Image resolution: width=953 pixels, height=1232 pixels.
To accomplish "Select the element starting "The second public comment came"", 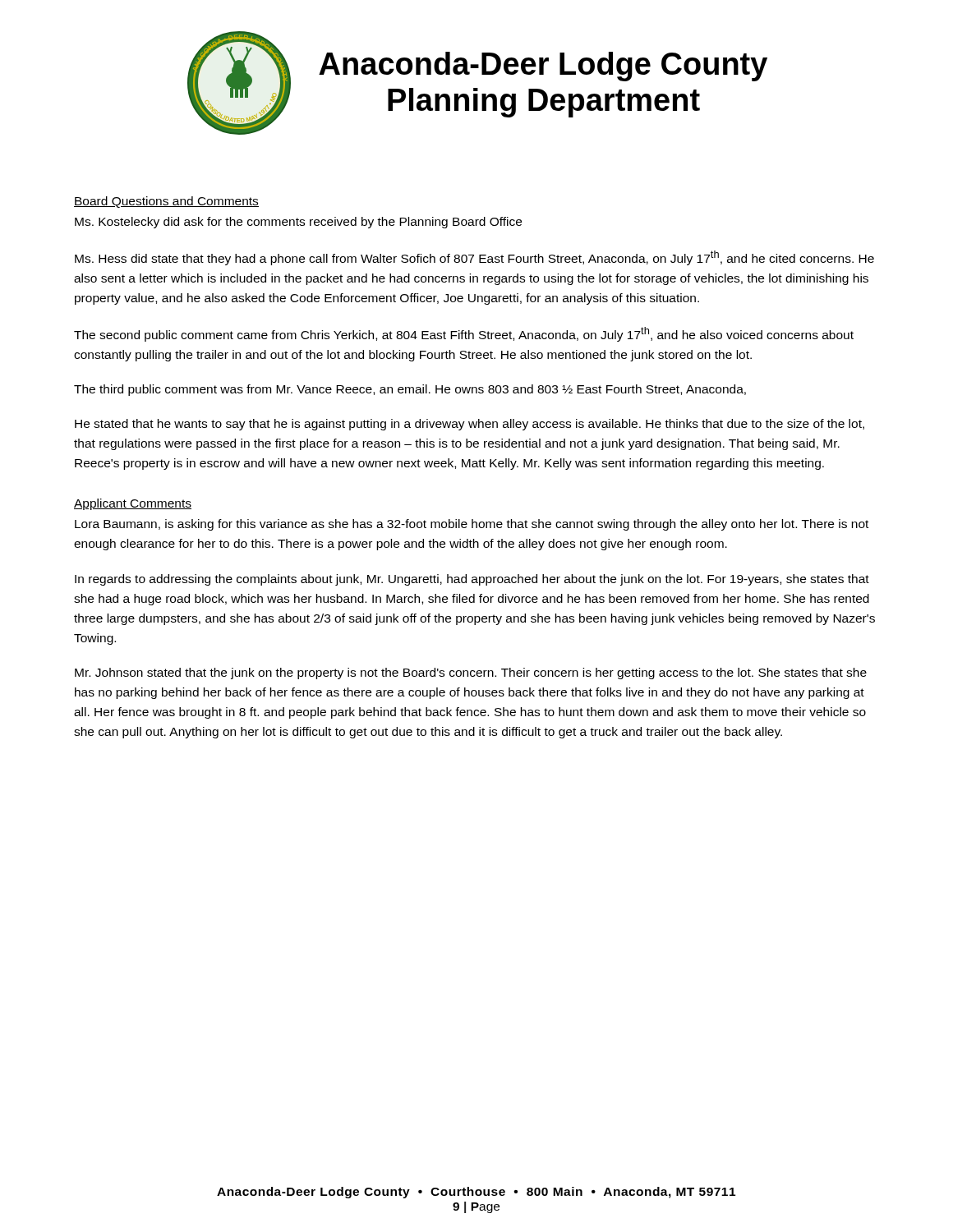I will [x=464, y=343].
